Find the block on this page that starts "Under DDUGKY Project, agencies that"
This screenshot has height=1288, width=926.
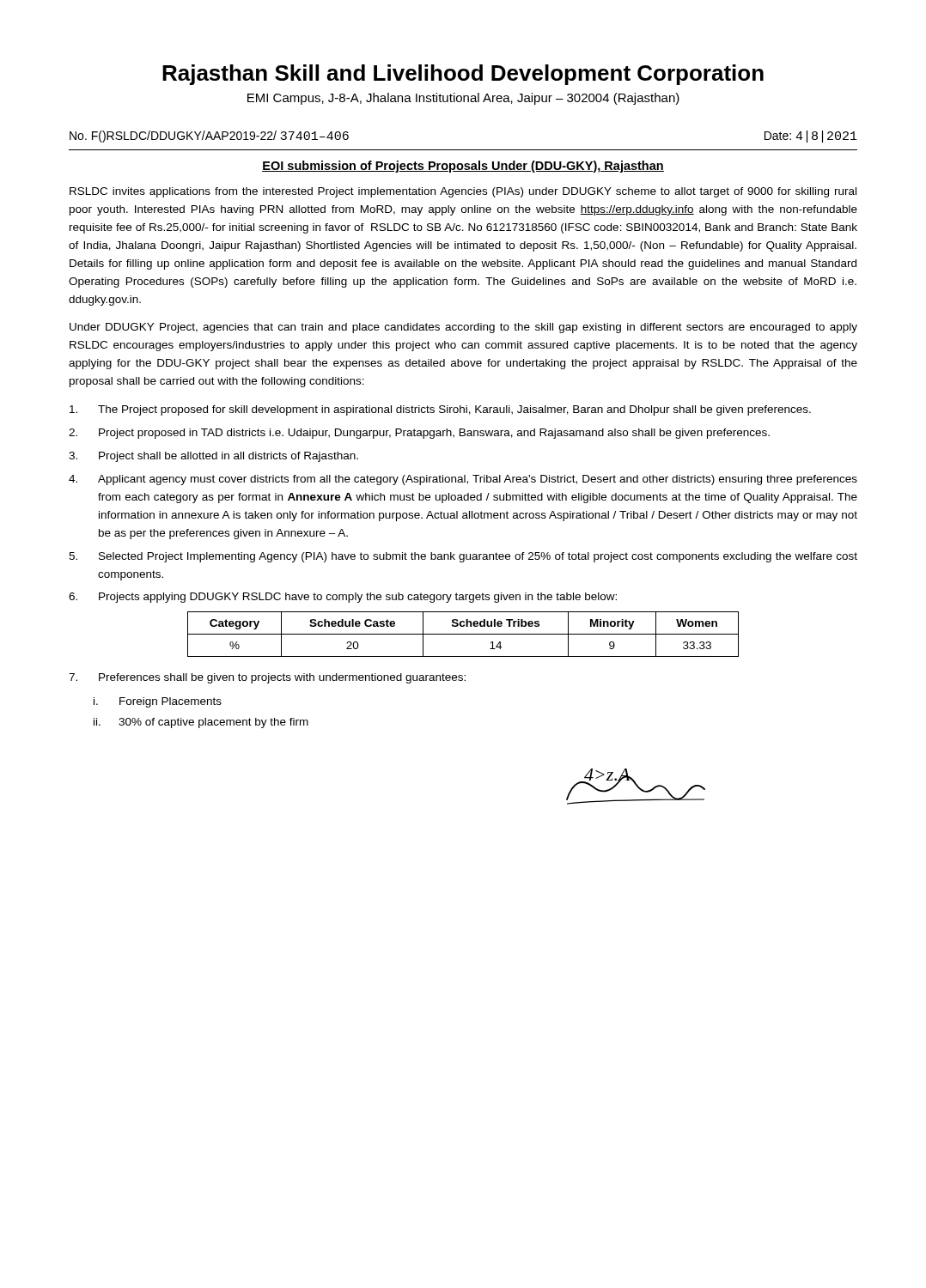[463, 354]
